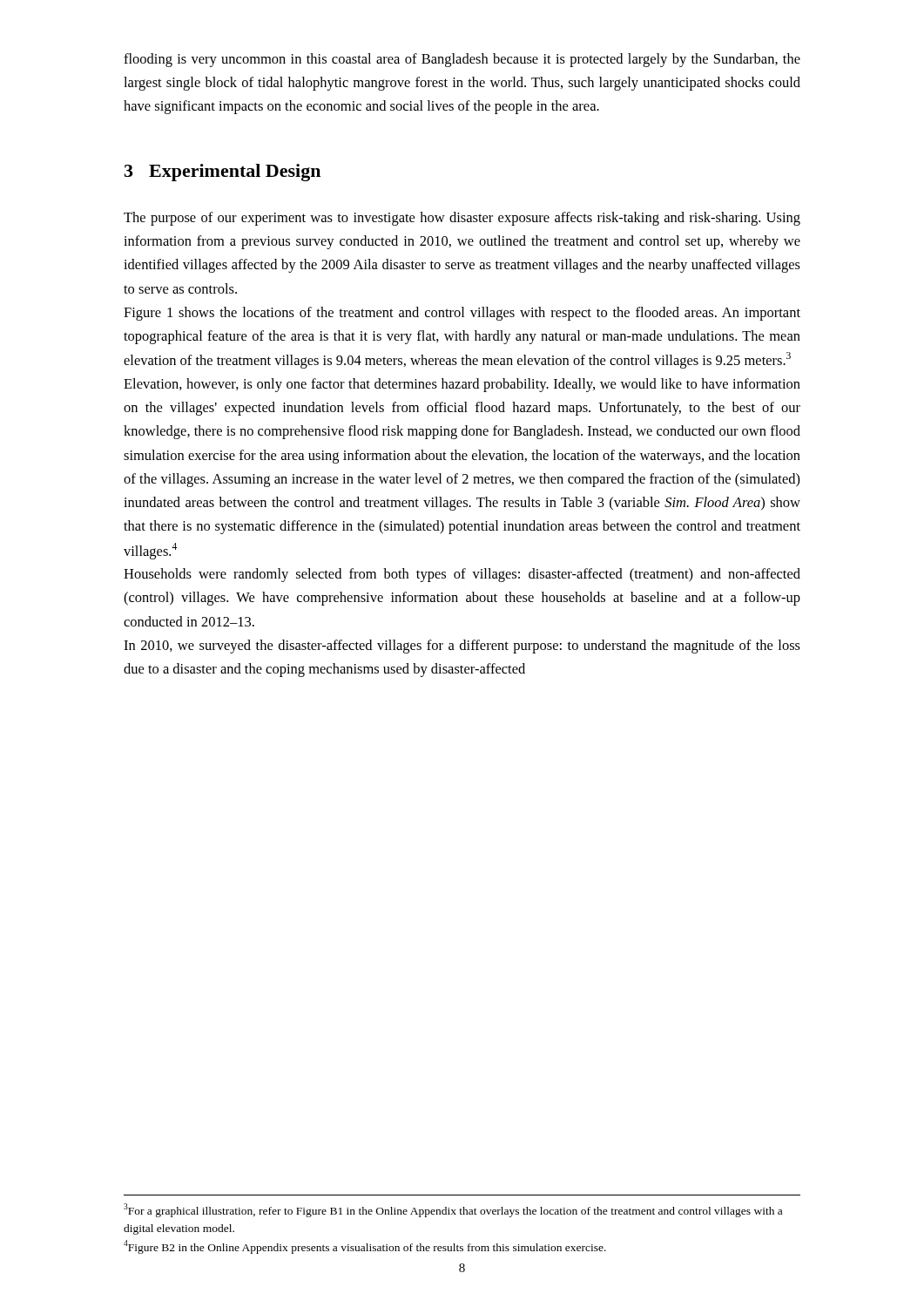This screenshot has width=924, height=1307.
Task: Where is the passage that starts "Households were randomly selected from both types of"?
Action: 462,598
